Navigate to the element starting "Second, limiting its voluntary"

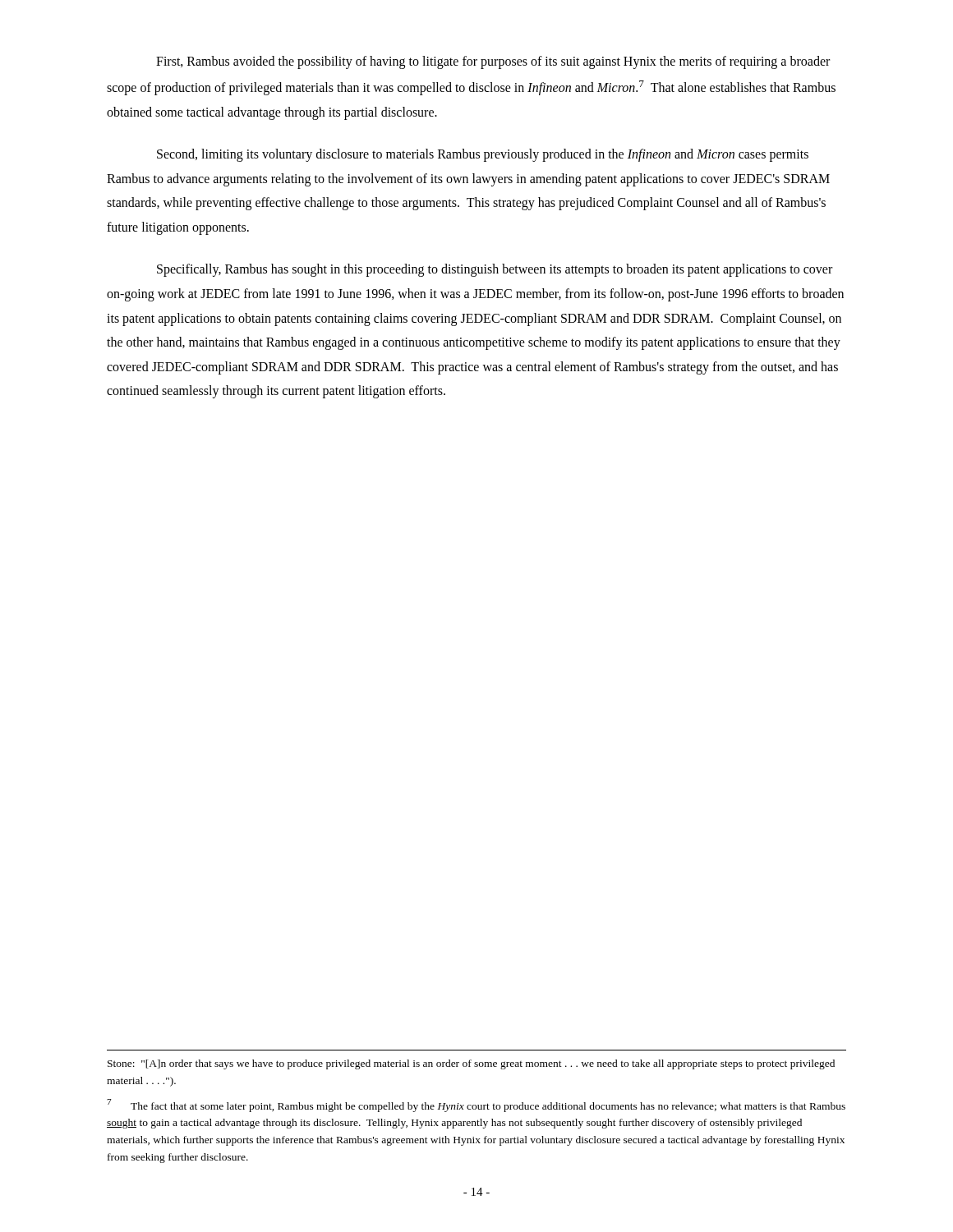(468, 191)
